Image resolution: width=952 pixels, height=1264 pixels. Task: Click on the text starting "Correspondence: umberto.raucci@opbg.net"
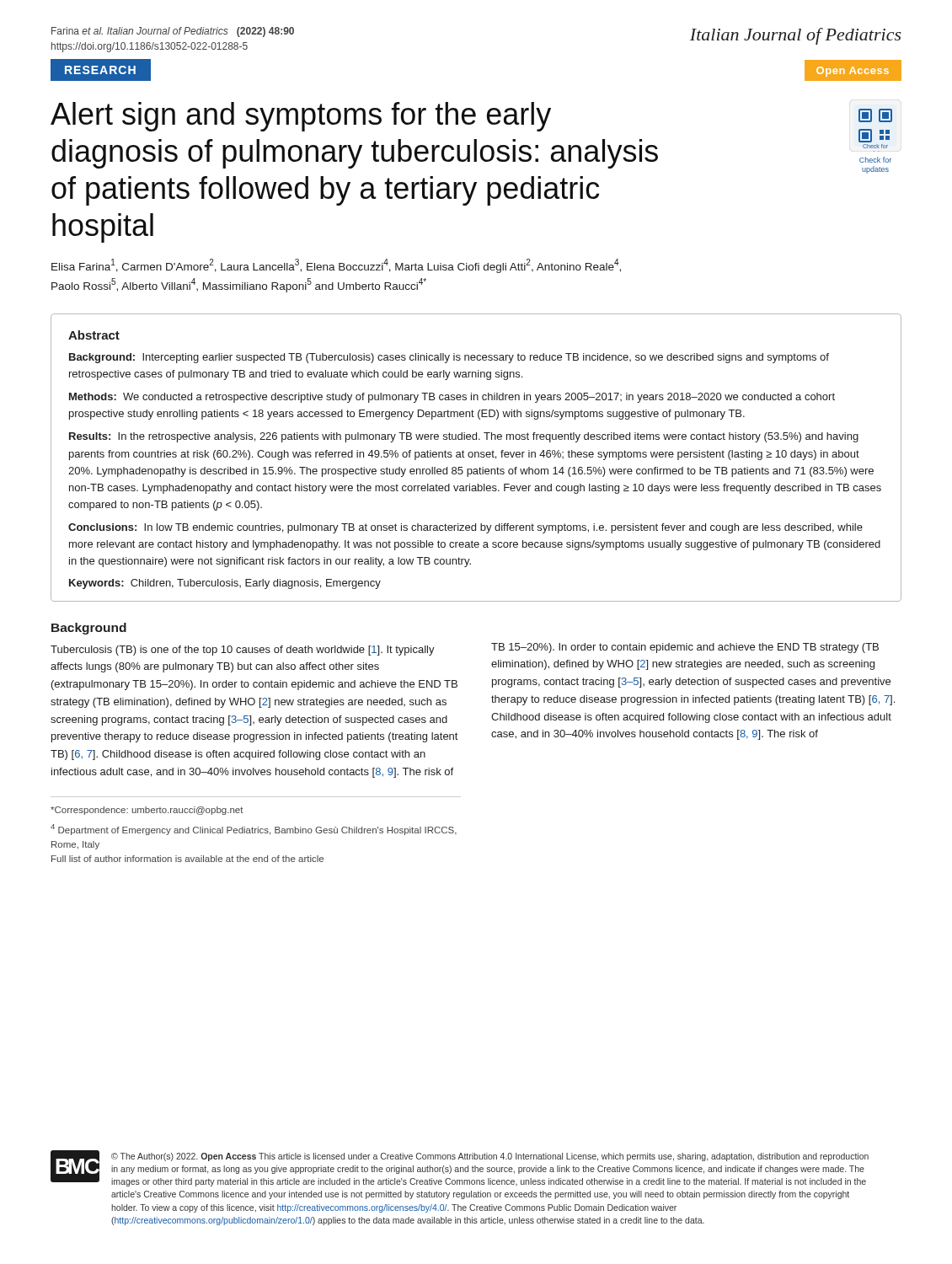point(147,810)
